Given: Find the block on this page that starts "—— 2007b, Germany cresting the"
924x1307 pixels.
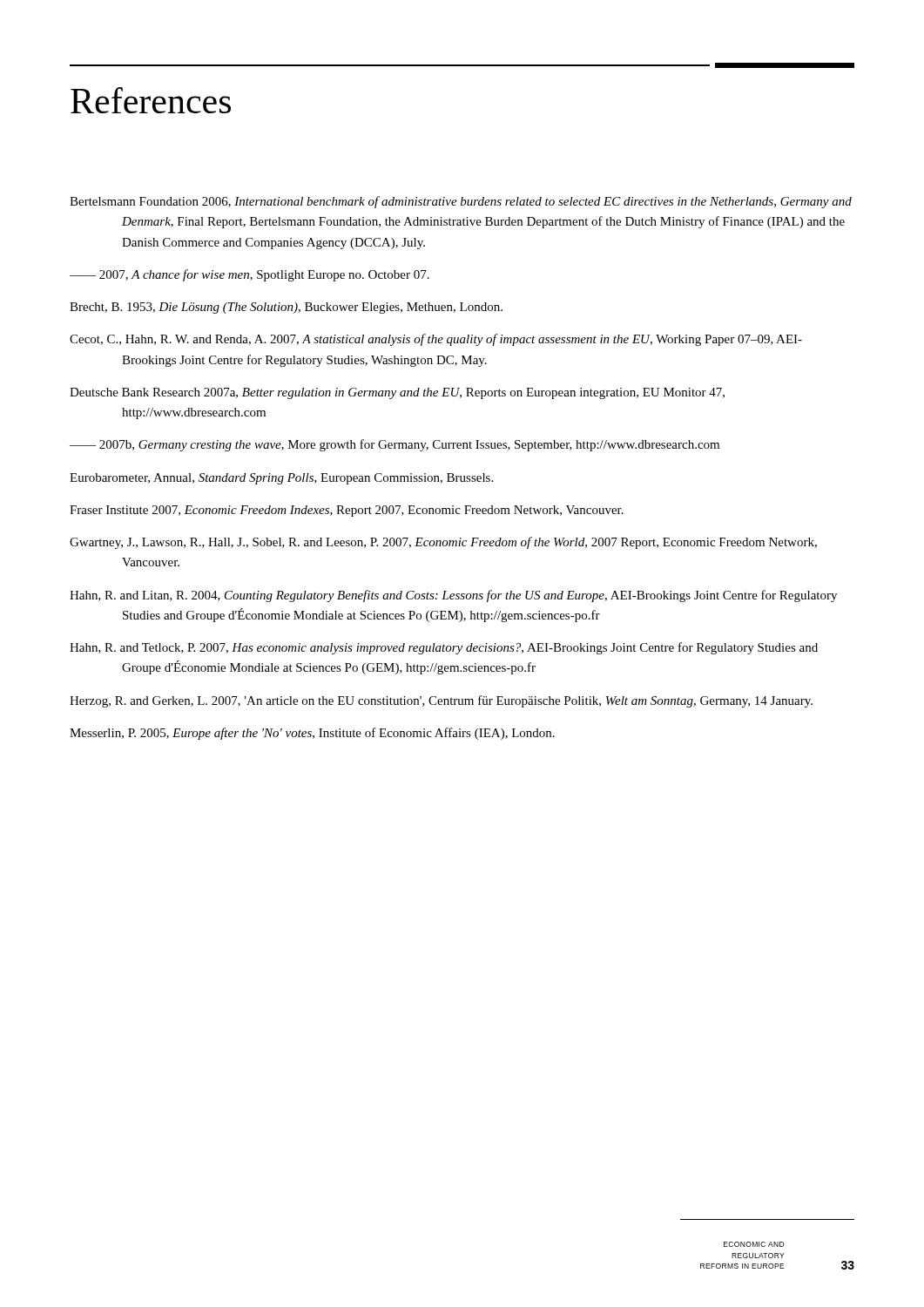Looking at the screenshot, I should pyautogui.click(x=395, y=445).
